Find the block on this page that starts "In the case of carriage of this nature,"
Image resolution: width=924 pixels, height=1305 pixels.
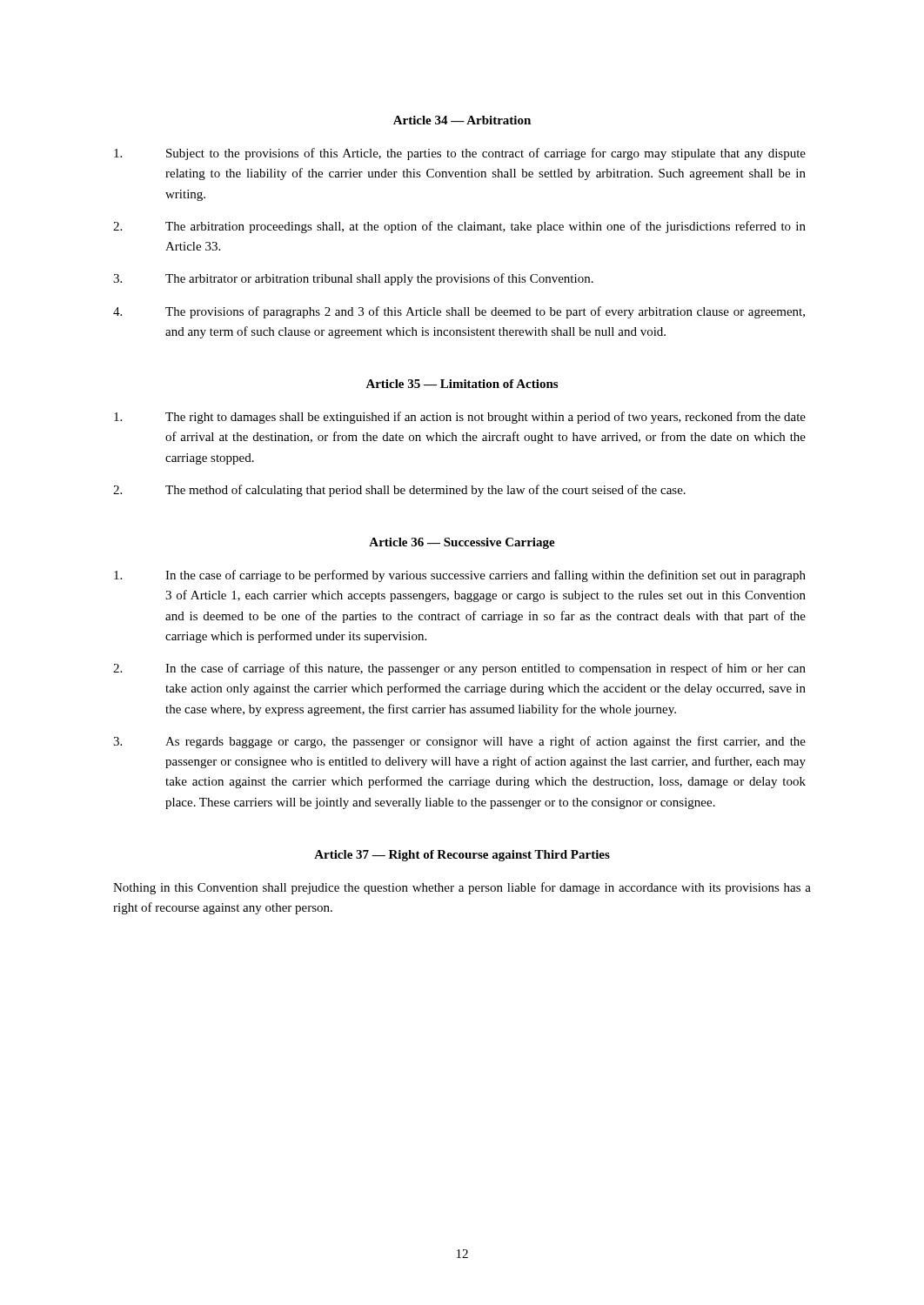click(459, 689)
